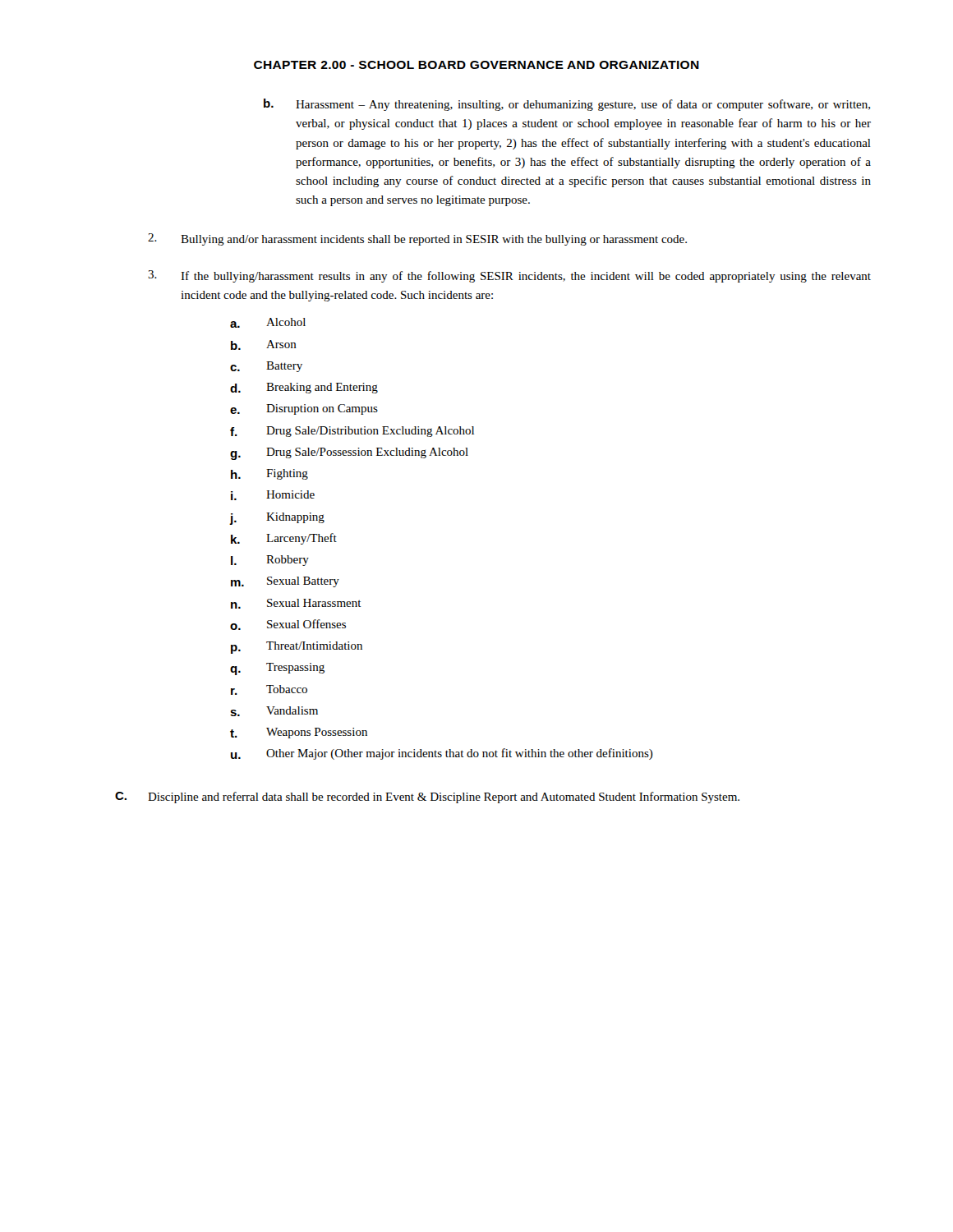
Task: Select the text block starting "m. Sexual Battery"
Action: coord(285,582)
